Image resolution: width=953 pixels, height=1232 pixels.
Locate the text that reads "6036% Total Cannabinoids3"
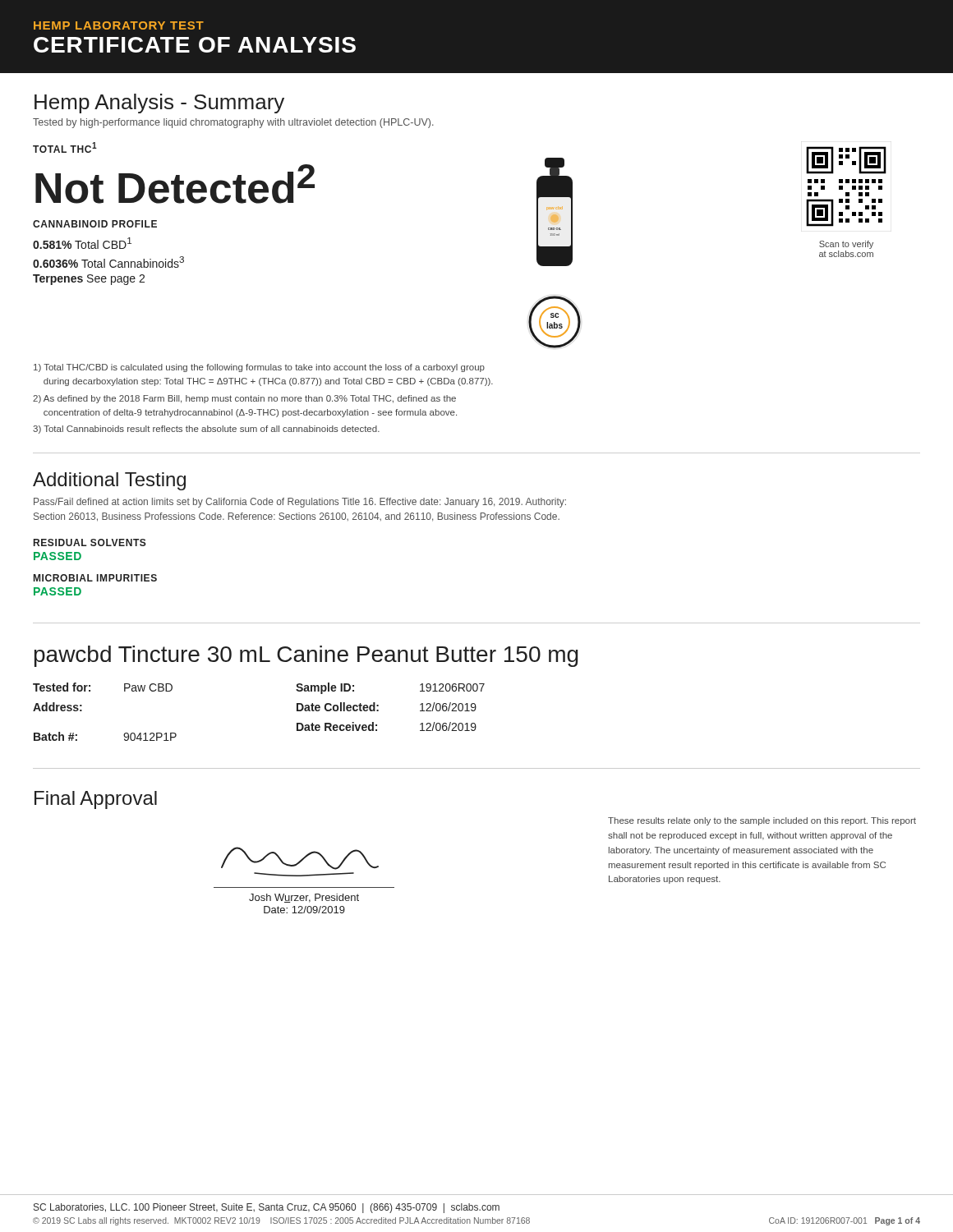tap(109, 262)
